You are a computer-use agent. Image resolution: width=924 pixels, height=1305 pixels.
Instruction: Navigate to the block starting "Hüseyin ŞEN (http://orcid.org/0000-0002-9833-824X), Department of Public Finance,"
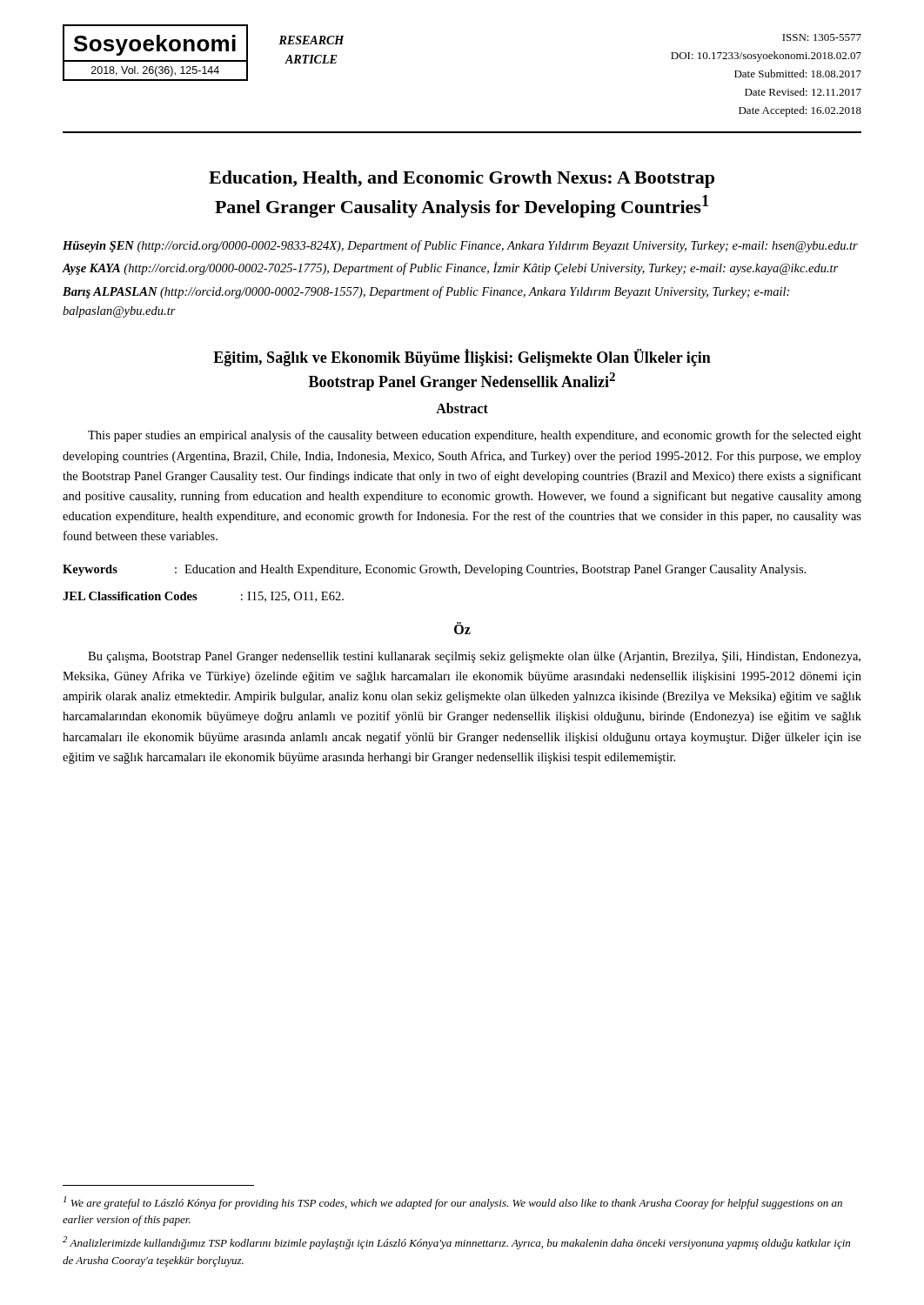pyautogui.click(x=462, y=278)
